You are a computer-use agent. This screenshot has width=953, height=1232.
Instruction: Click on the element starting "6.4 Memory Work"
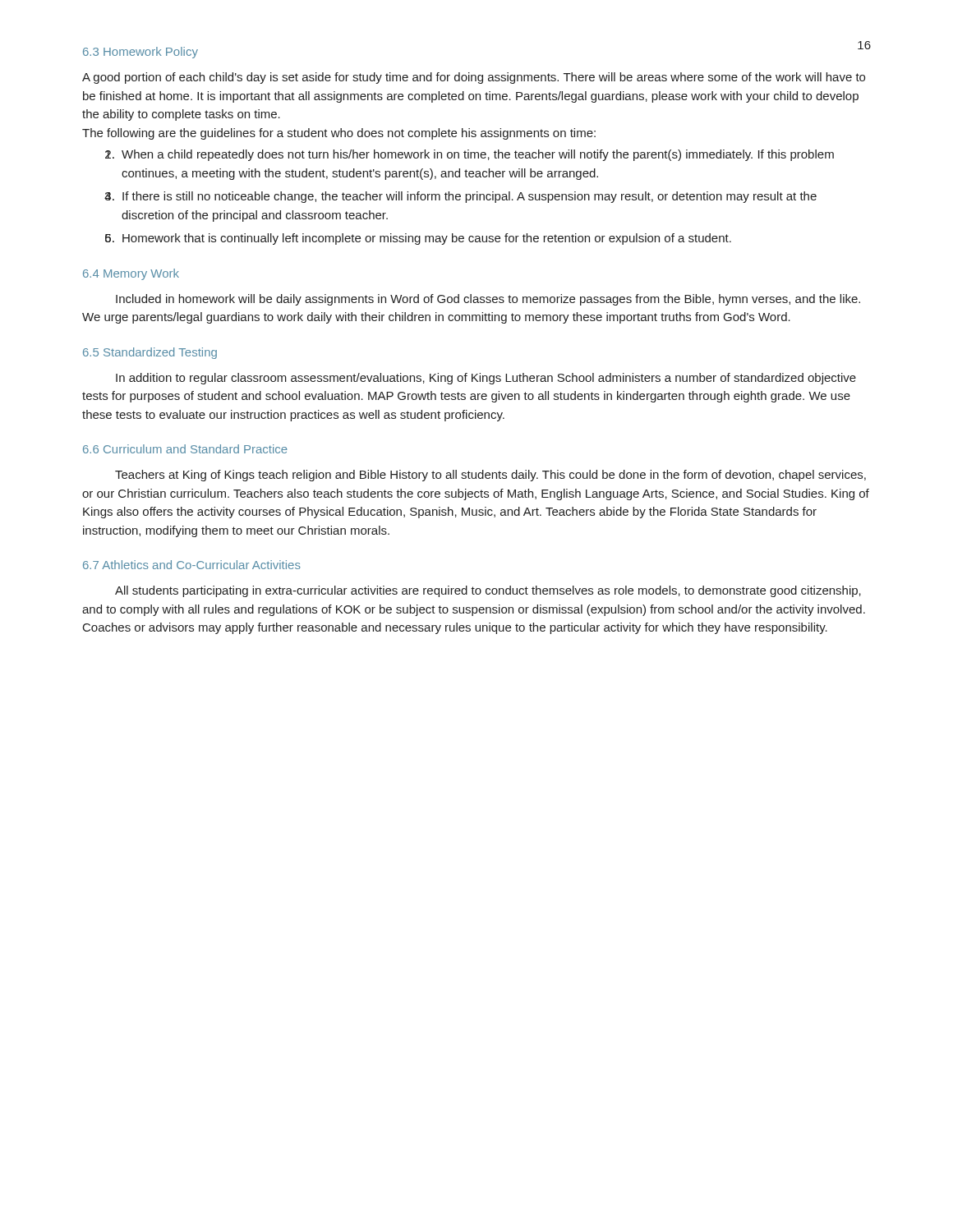[131, 273]
